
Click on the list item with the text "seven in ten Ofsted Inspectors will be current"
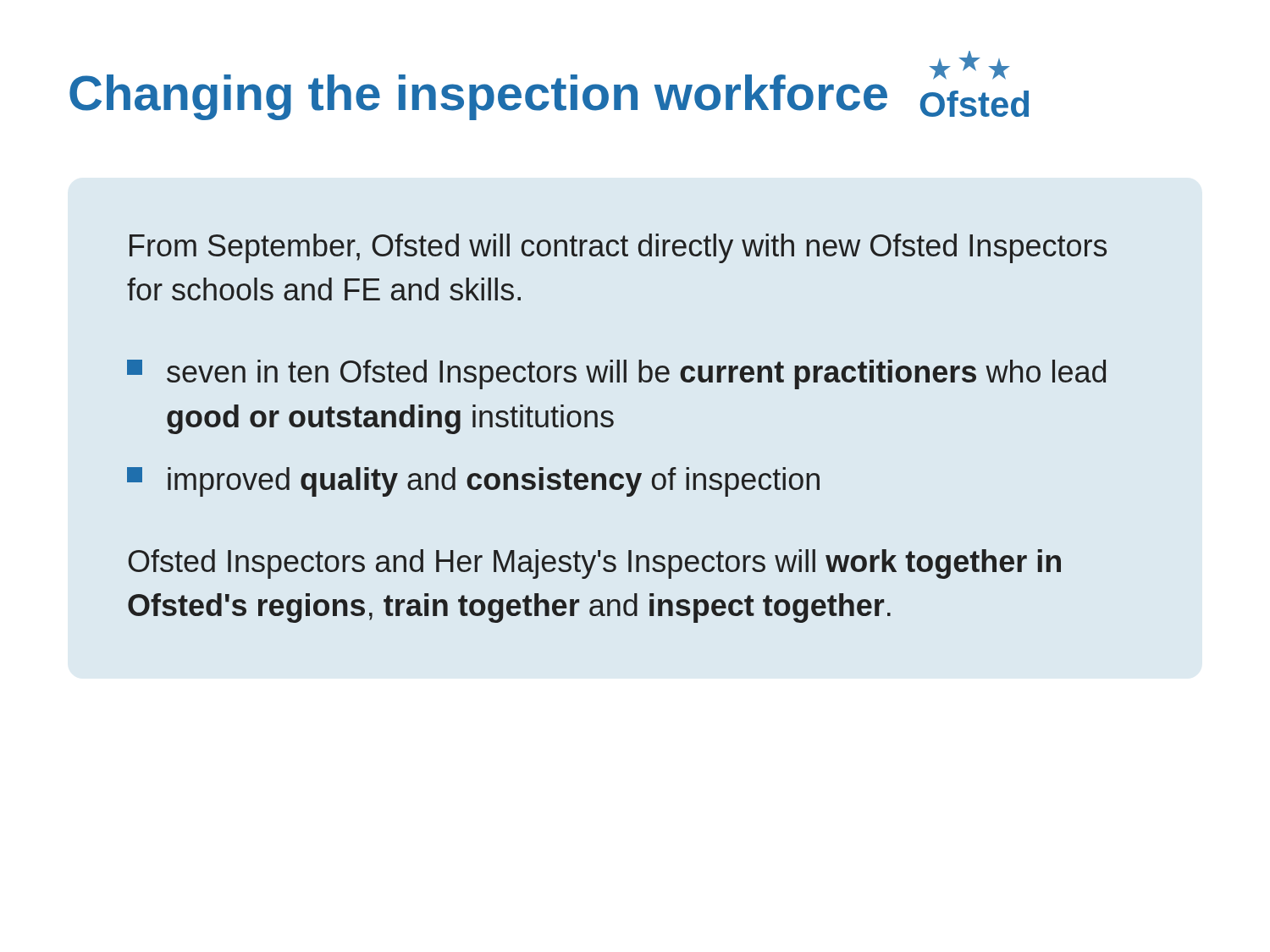[x=635, y=395]
